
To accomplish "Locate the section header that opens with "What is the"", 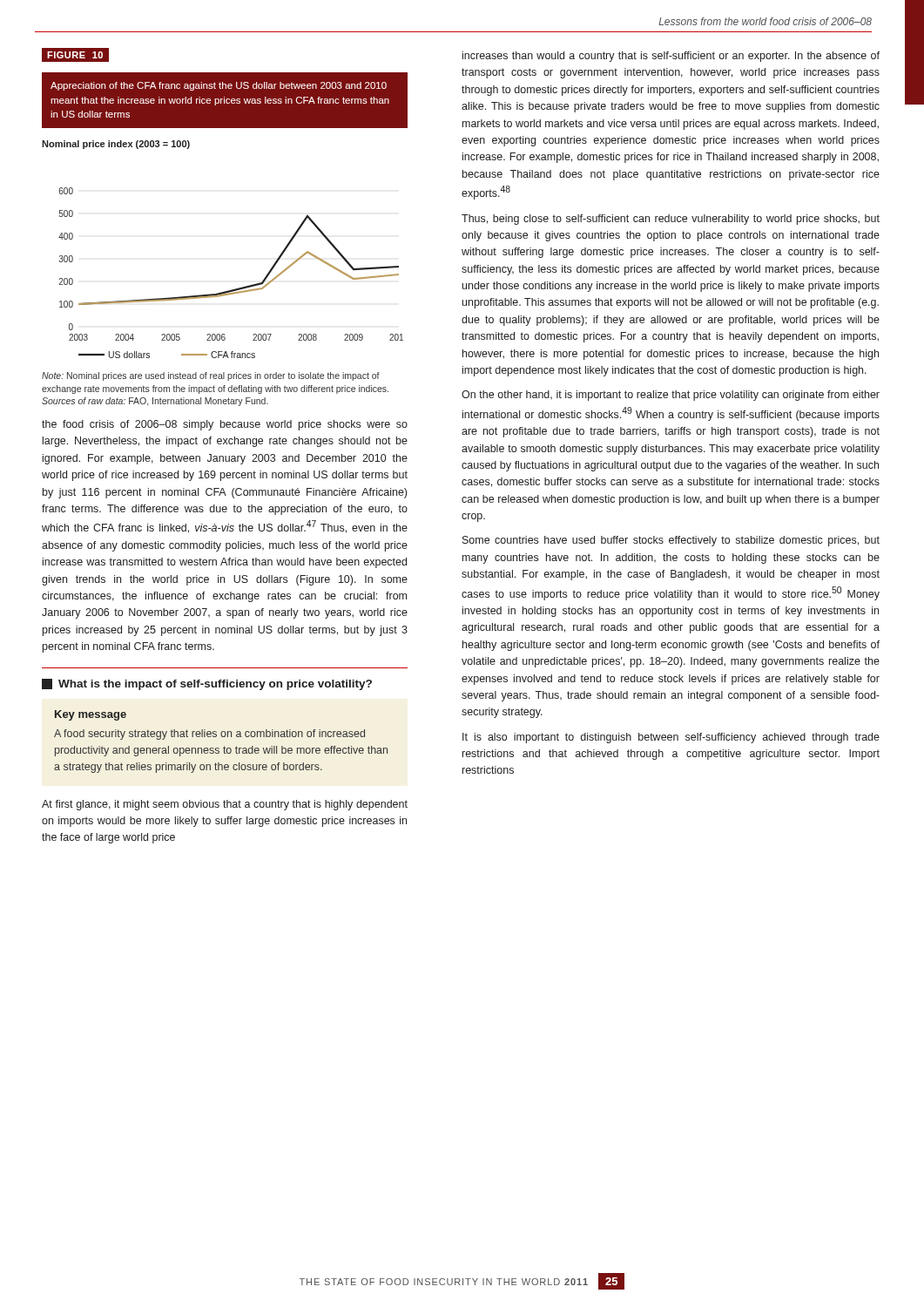I will (x=207, y=684).
